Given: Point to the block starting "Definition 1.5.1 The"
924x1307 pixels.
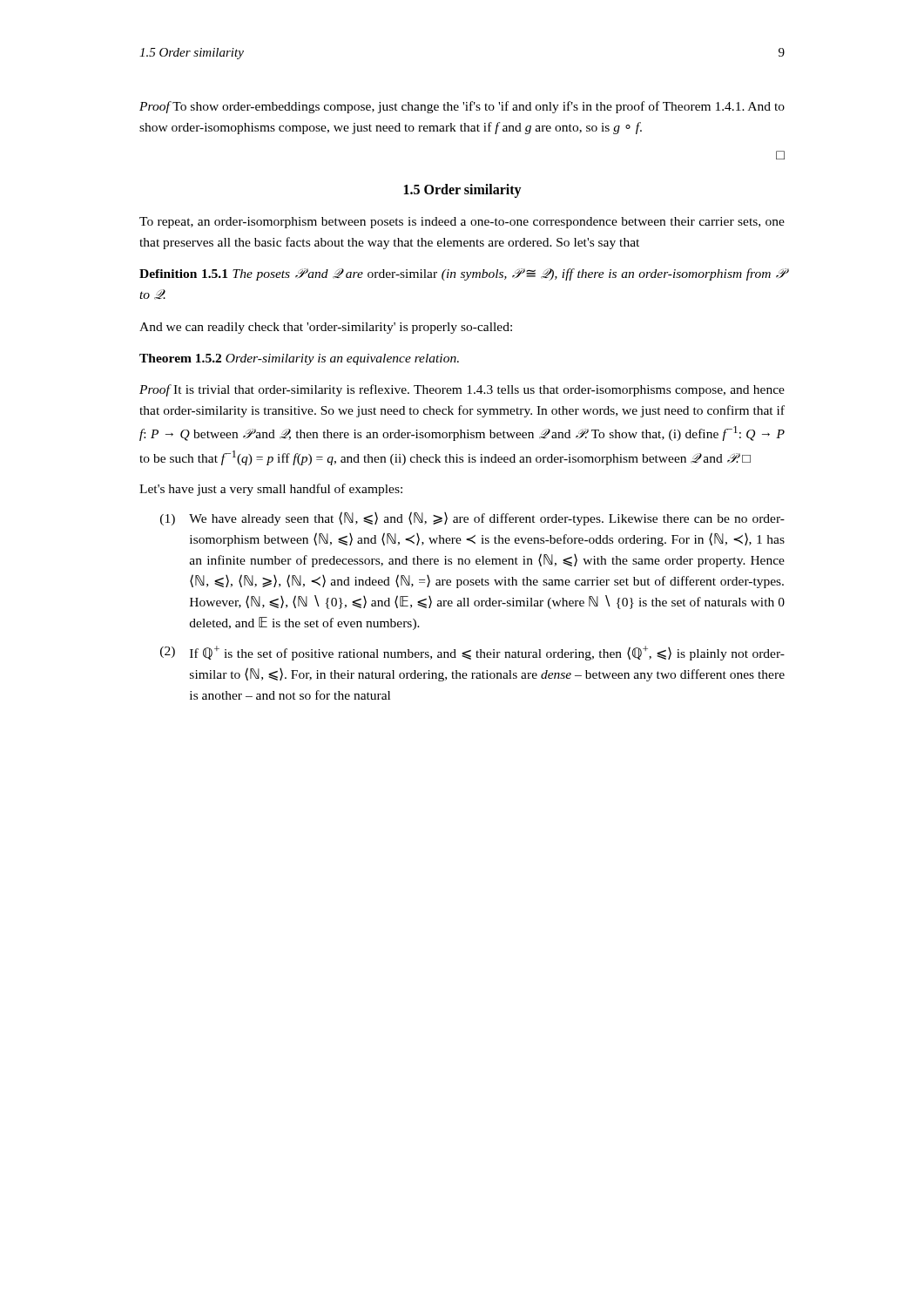Looking at the screenshot, I should click(x=462, y=284).
